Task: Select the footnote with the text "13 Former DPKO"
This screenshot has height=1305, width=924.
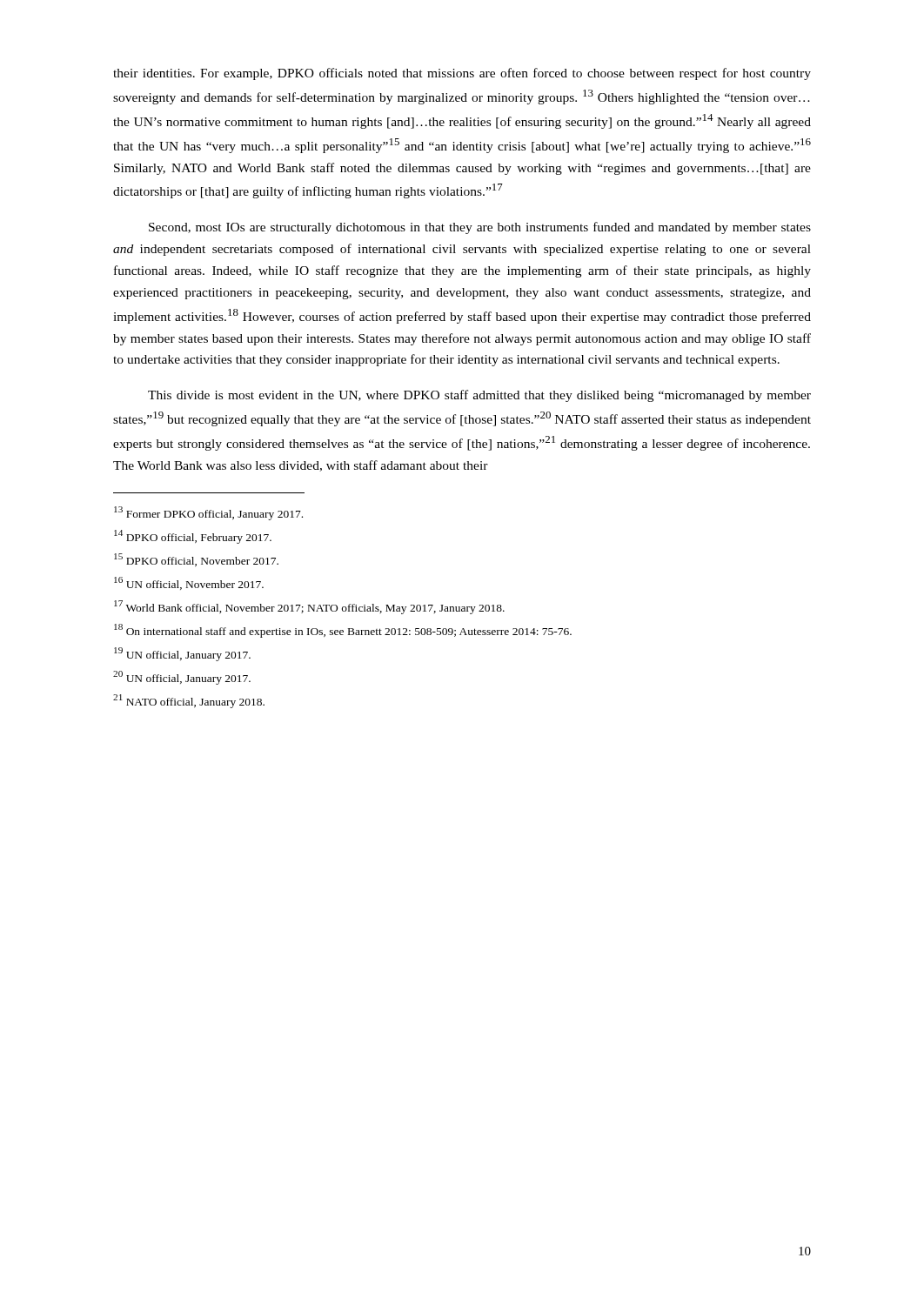Action: coord(208,511)
